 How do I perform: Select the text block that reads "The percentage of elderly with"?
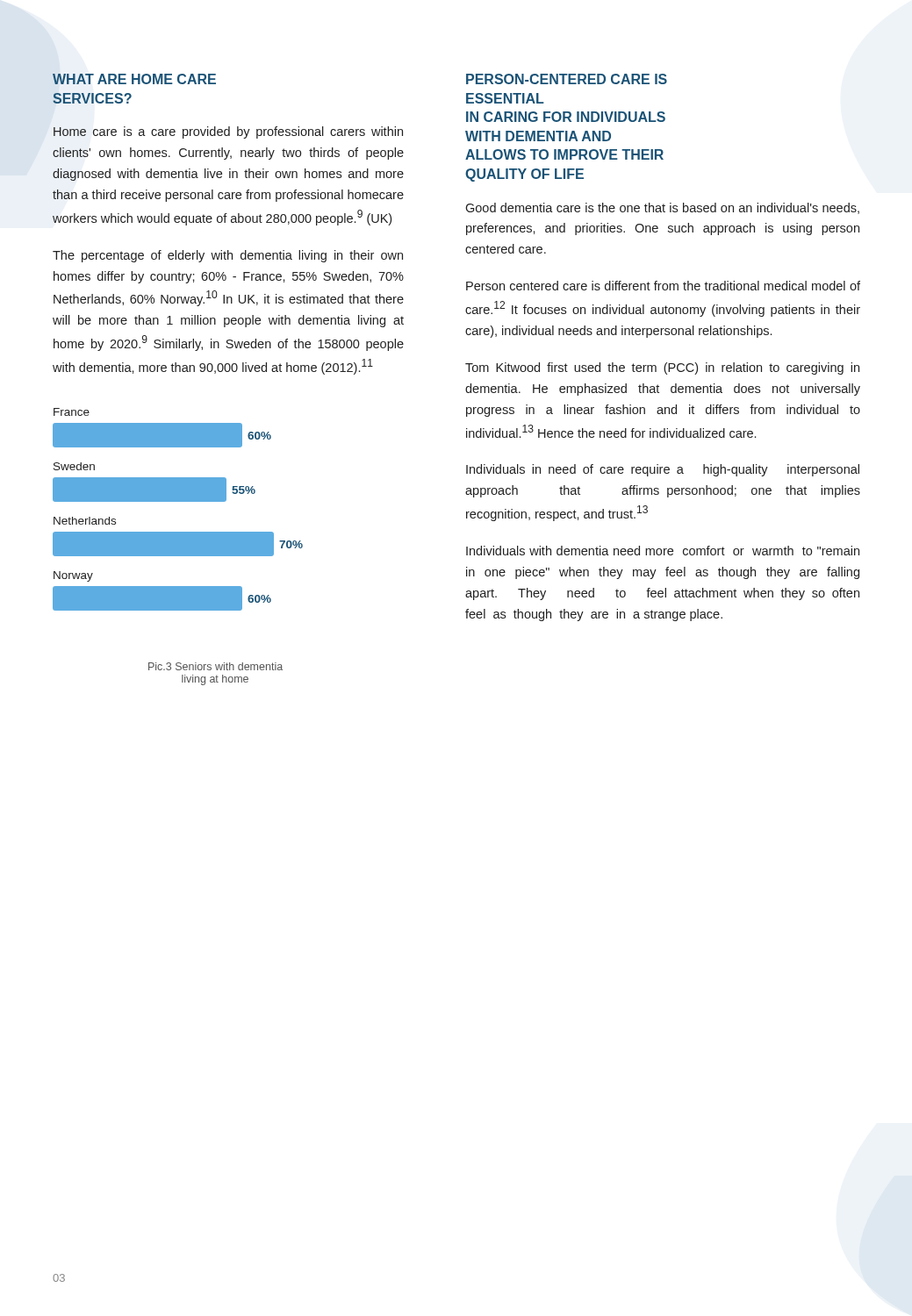(x=228, y=311)
